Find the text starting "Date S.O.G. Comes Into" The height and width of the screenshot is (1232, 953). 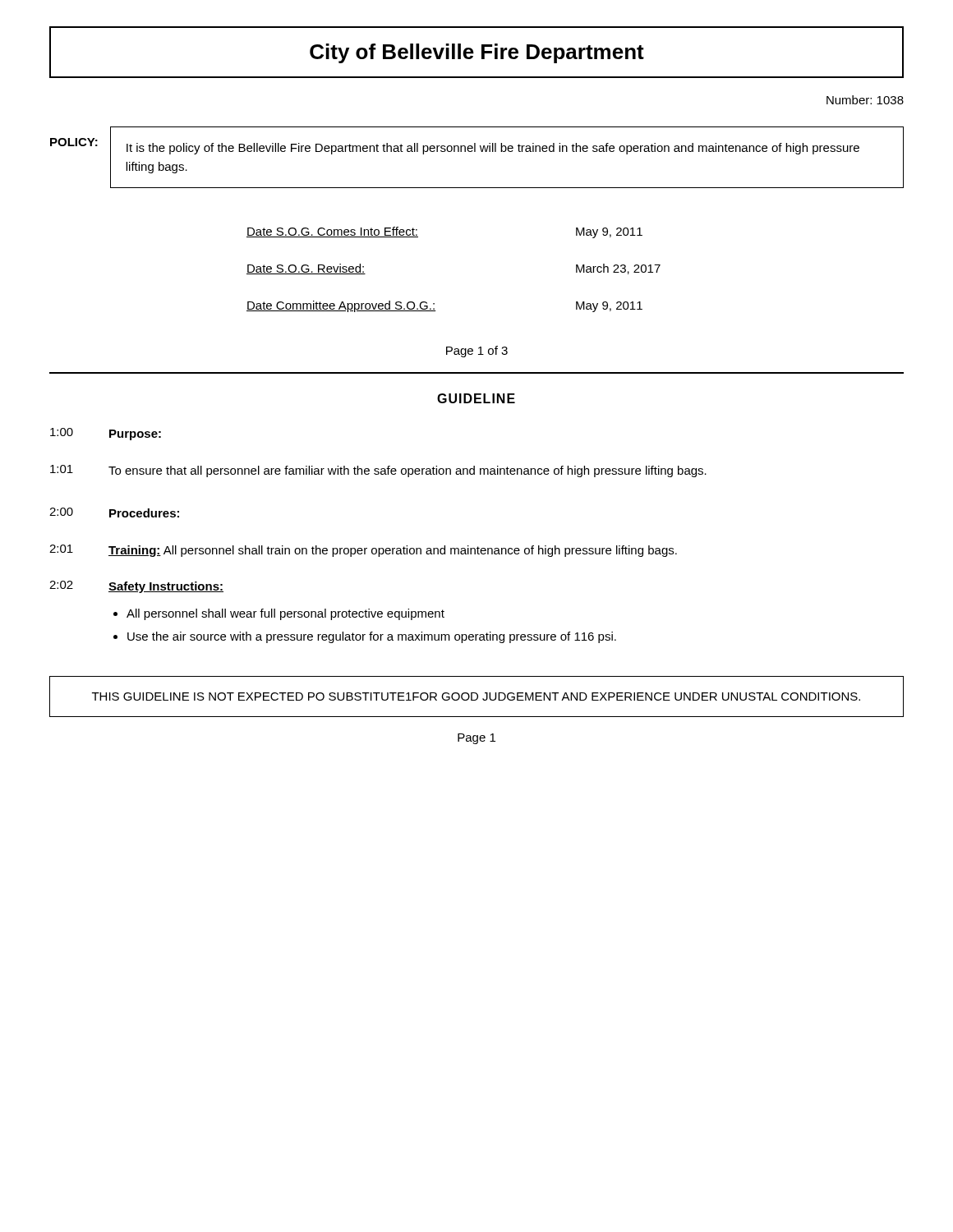tap(332, 231)
